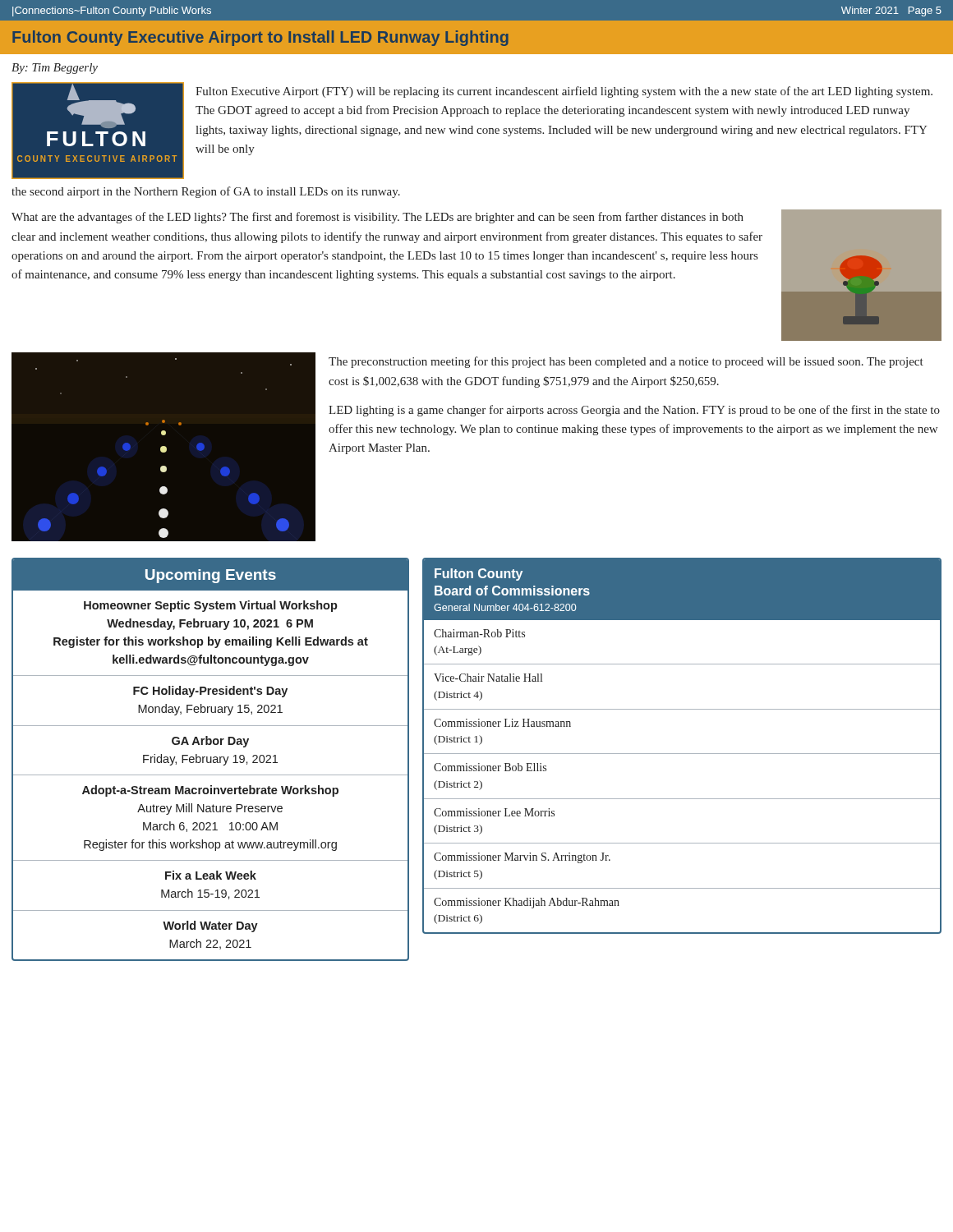Locate the text block containing "What are the"

click(x=387, y=246)
